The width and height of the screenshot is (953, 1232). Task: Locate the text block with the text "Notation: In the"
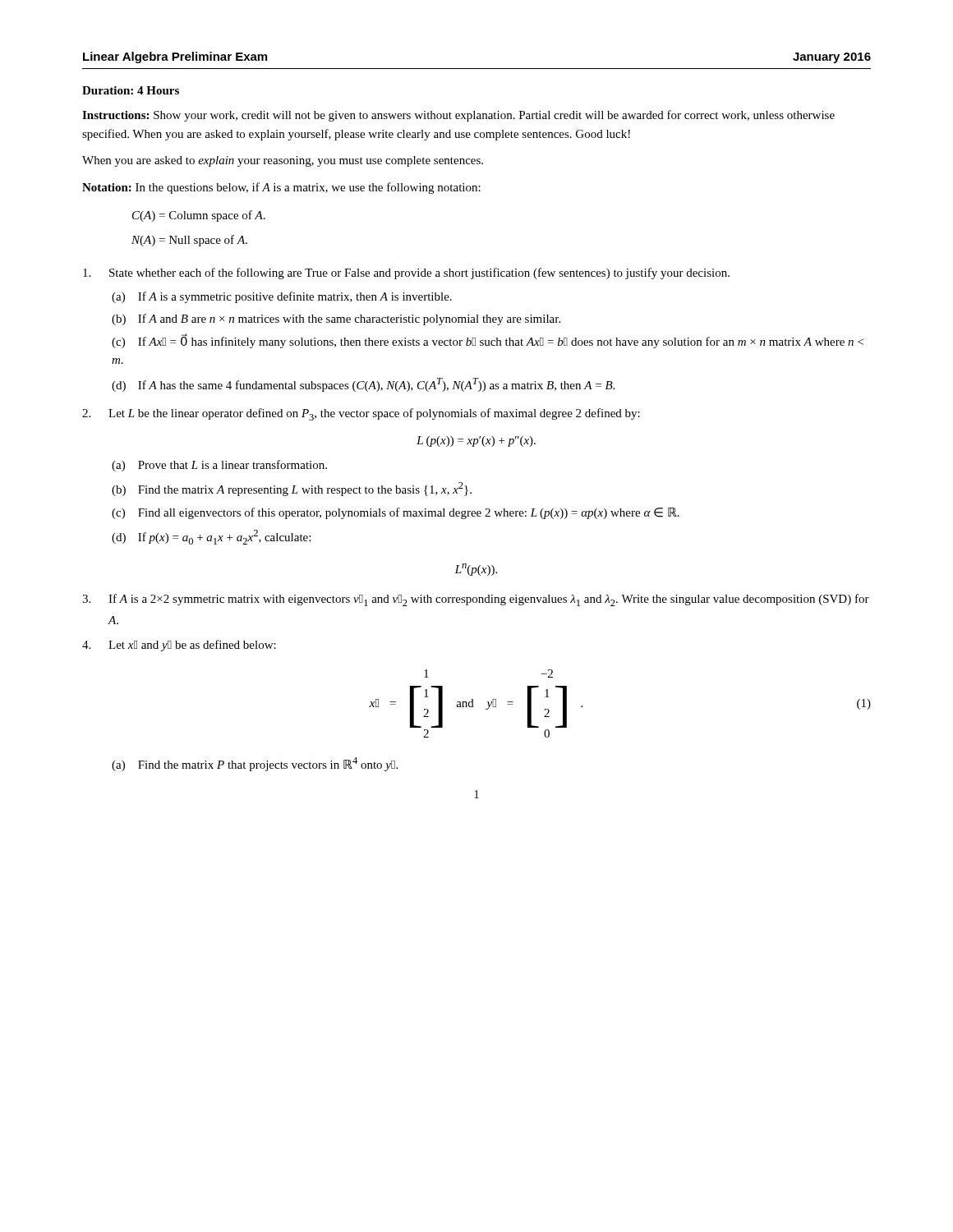pyautogui.click(x=282, y=187)
